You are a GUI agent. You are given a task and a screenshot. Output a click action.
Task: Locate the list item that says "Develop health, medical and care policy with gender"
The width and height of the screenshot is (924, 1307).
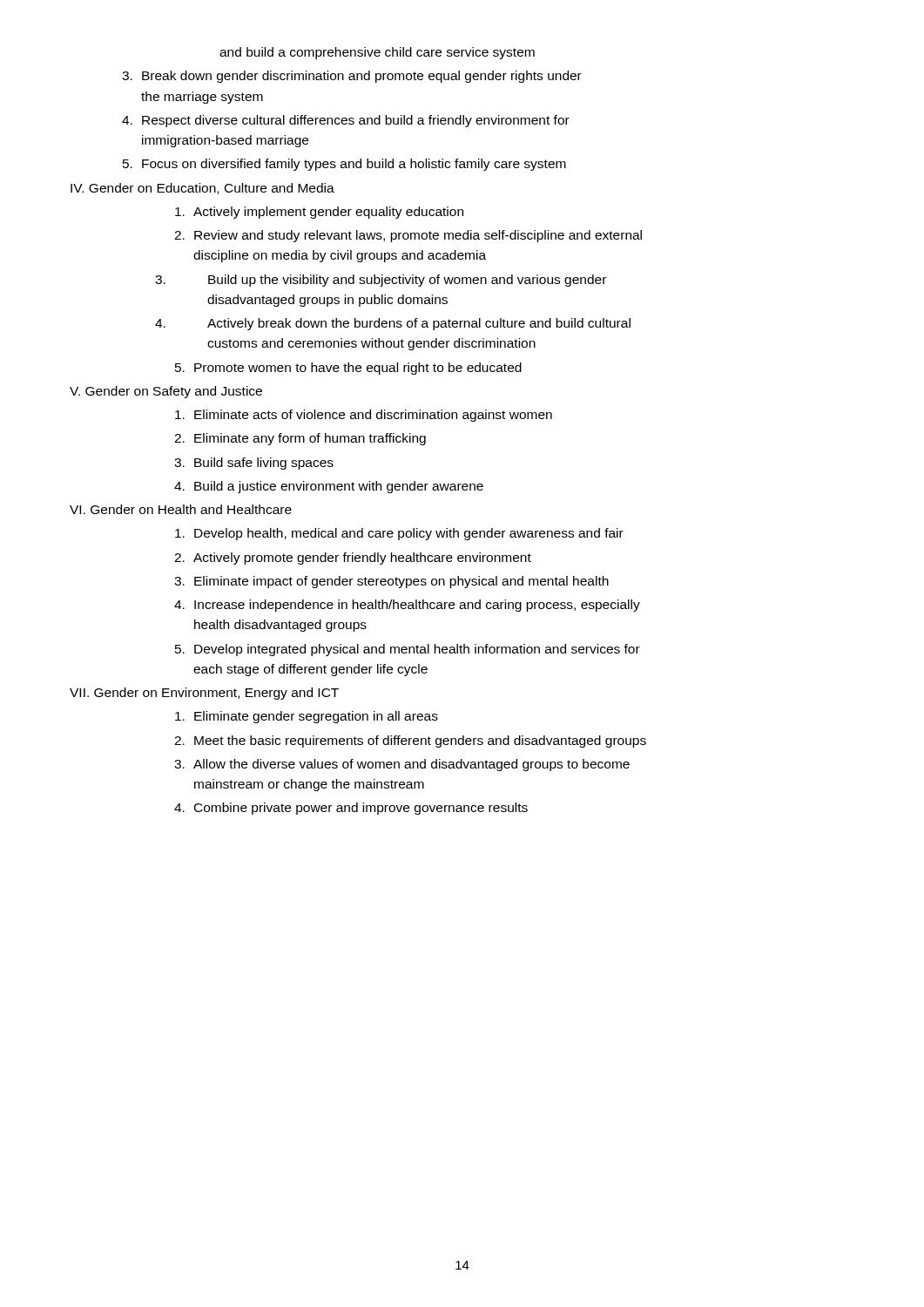[x=399, y=533]
